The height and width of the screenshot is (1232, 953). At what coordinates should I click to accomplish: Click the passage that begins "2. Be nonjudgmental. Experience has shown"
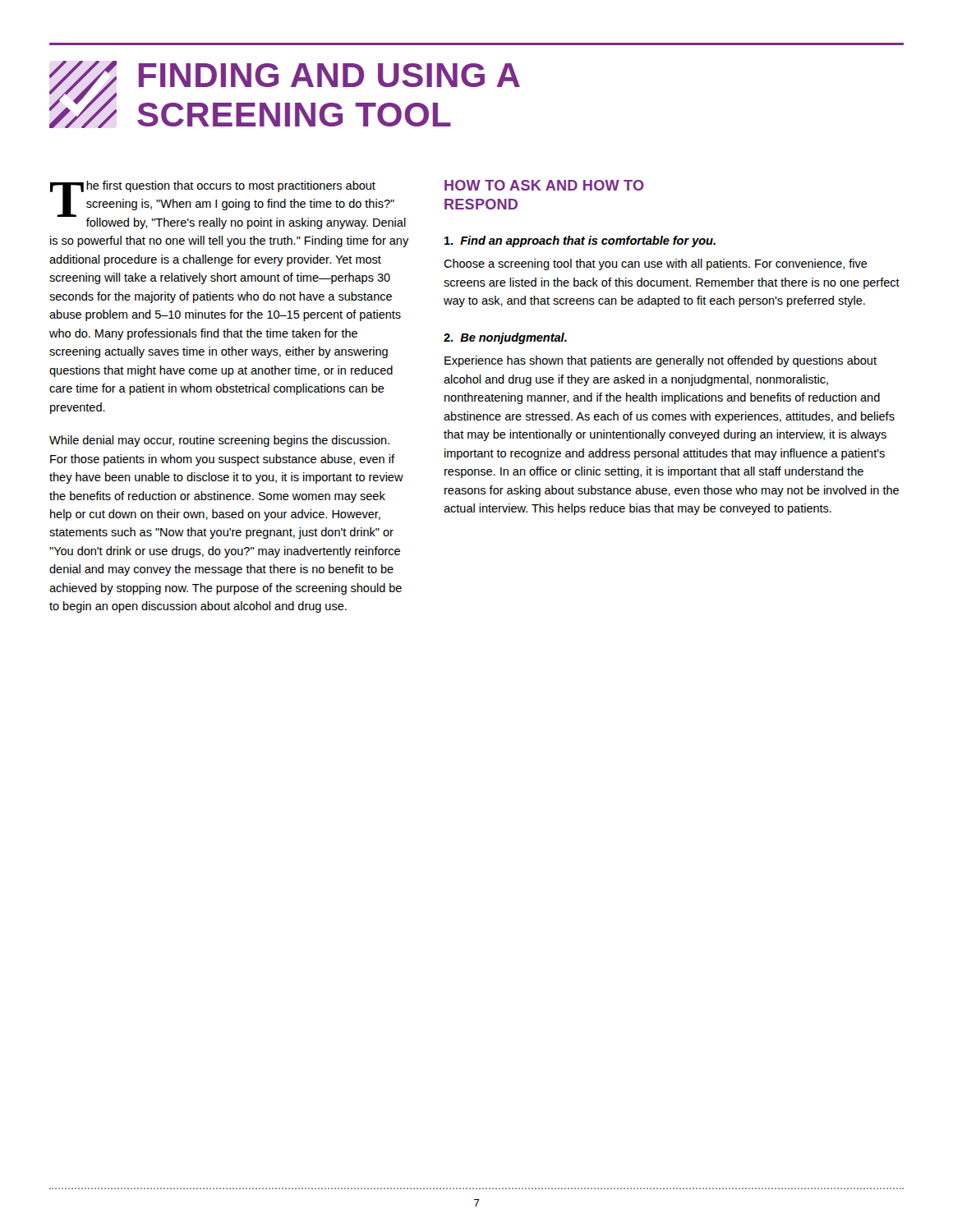pyautogui.click(x=674, y=423)
